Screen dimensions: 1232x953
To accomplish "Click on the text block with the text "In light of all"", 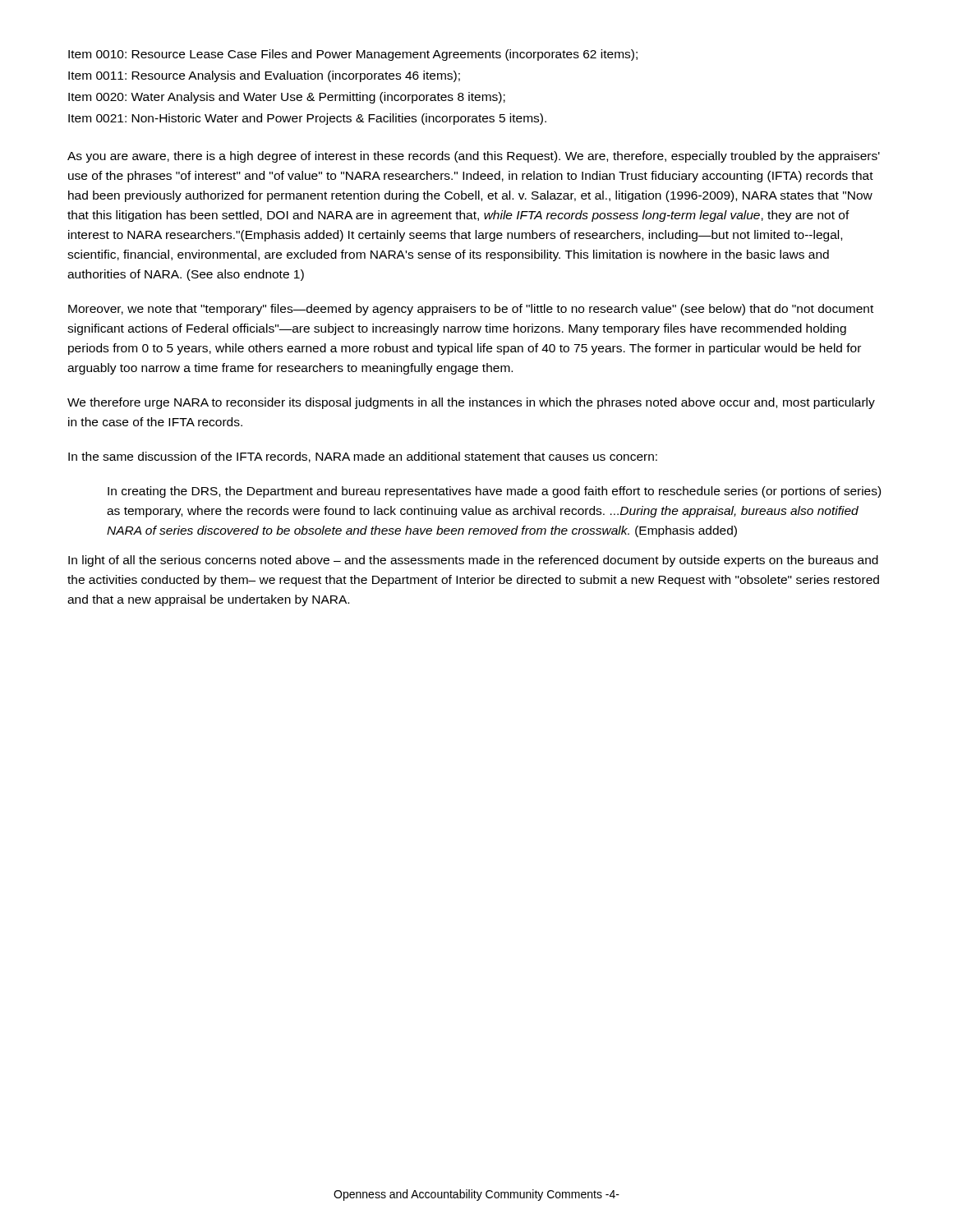I will pyautogui.click(x=474, y=580).
